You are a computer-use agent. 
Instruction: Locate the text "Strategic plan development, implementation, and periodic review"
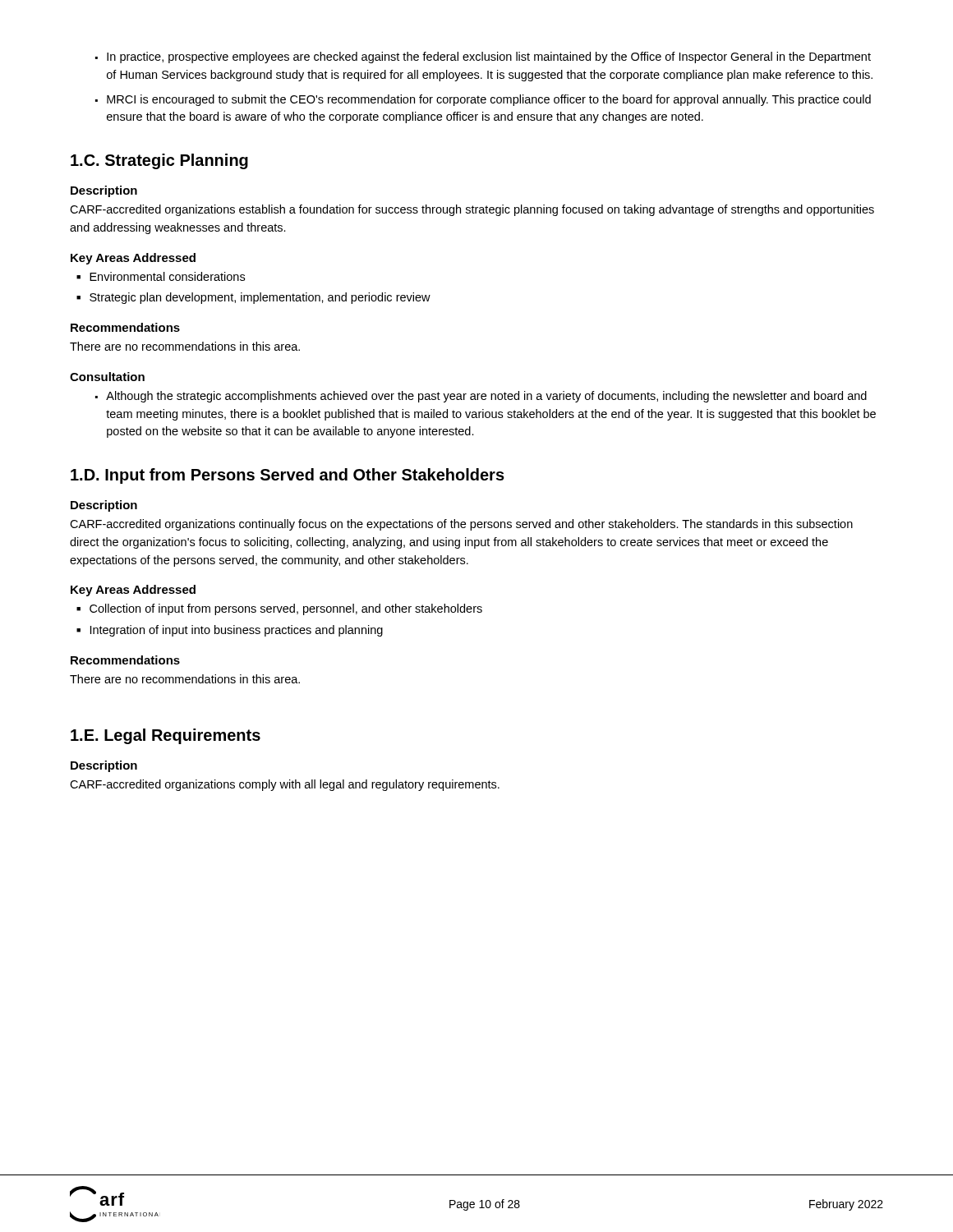tap(260, 298)
